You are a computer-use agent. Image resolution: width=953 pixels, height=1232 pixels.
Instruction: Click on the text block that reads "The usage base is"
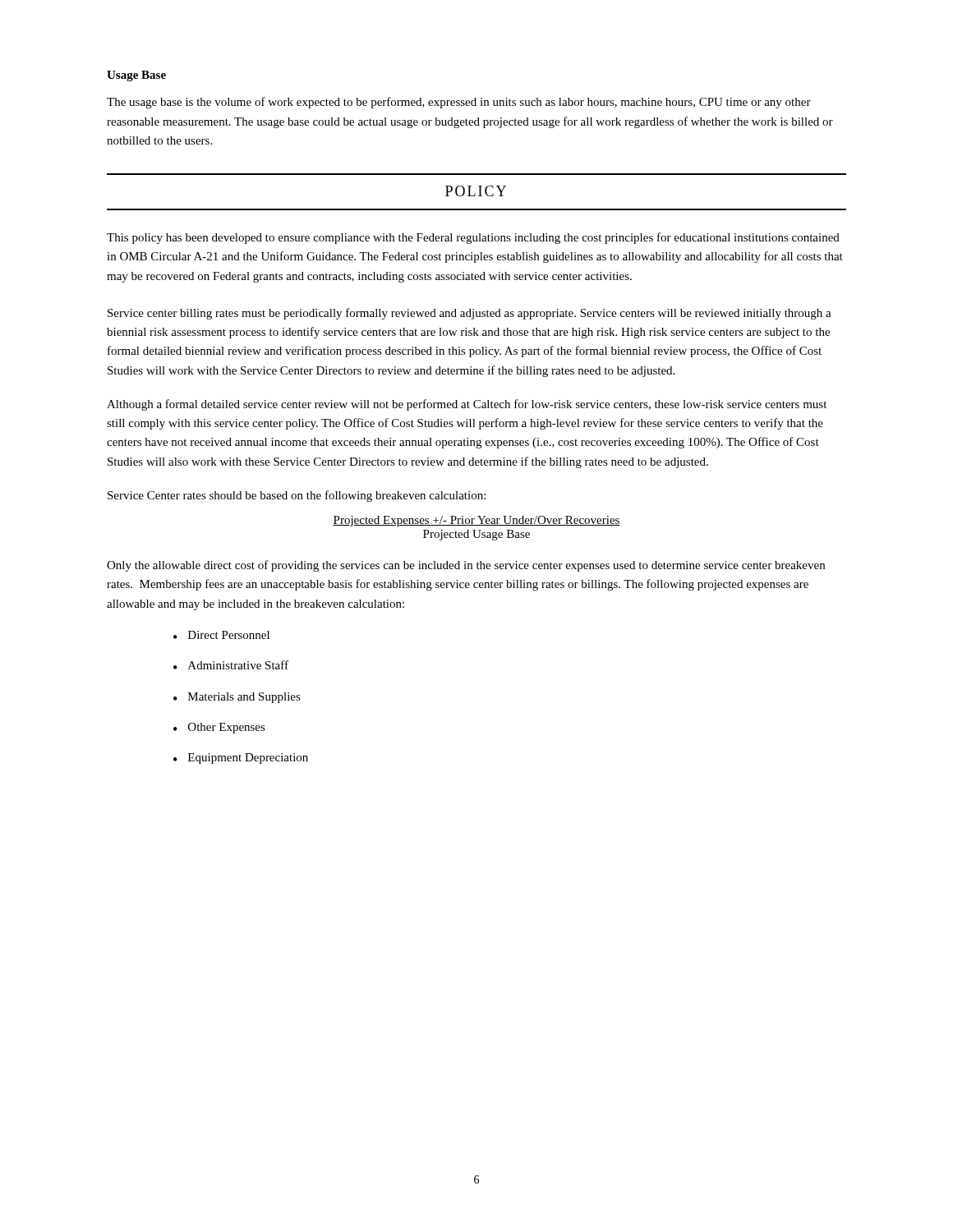coord(476,122)
